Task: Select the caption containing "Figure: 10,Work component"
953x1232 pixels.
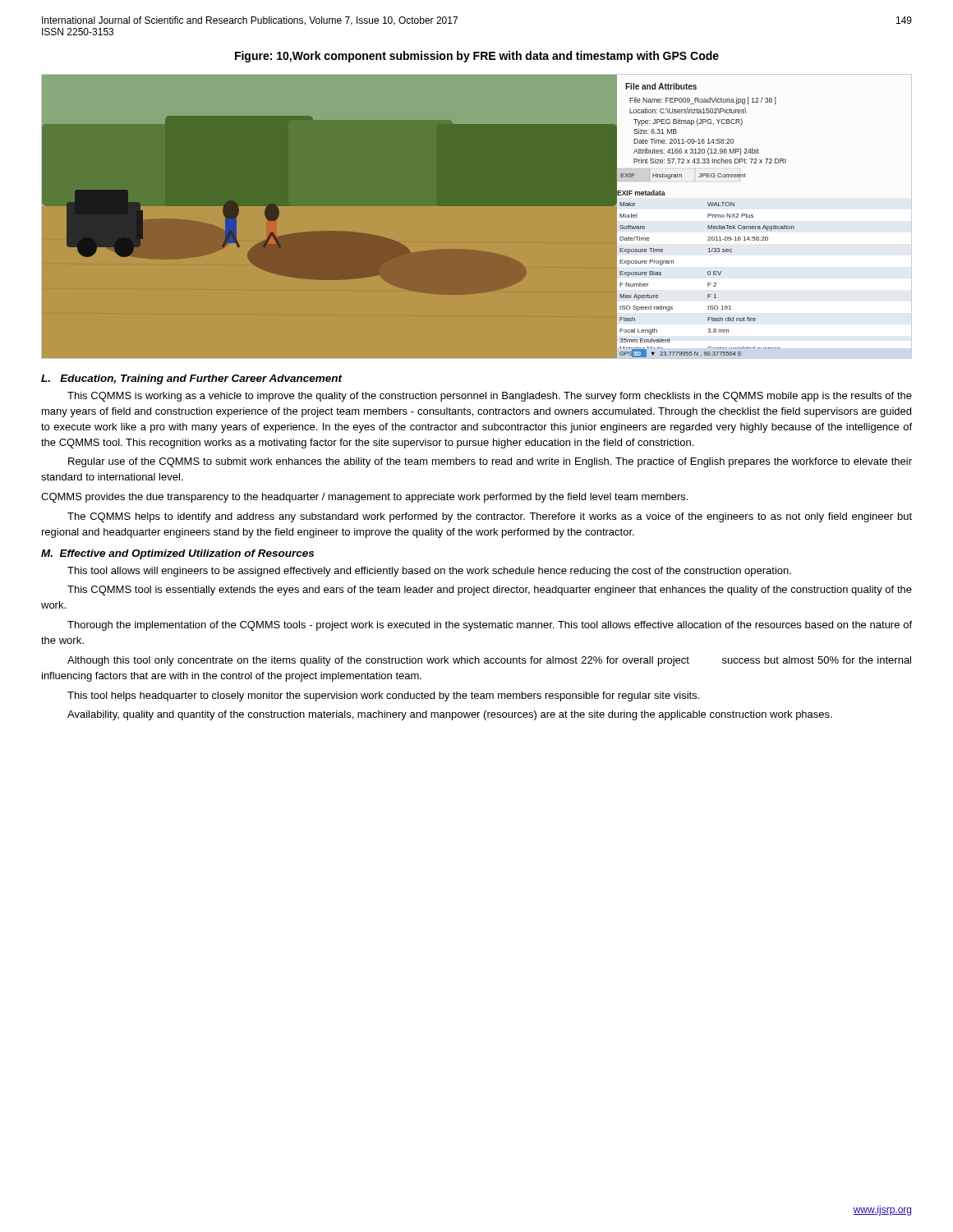Action: pyautogui.click(x=476, y=56)
